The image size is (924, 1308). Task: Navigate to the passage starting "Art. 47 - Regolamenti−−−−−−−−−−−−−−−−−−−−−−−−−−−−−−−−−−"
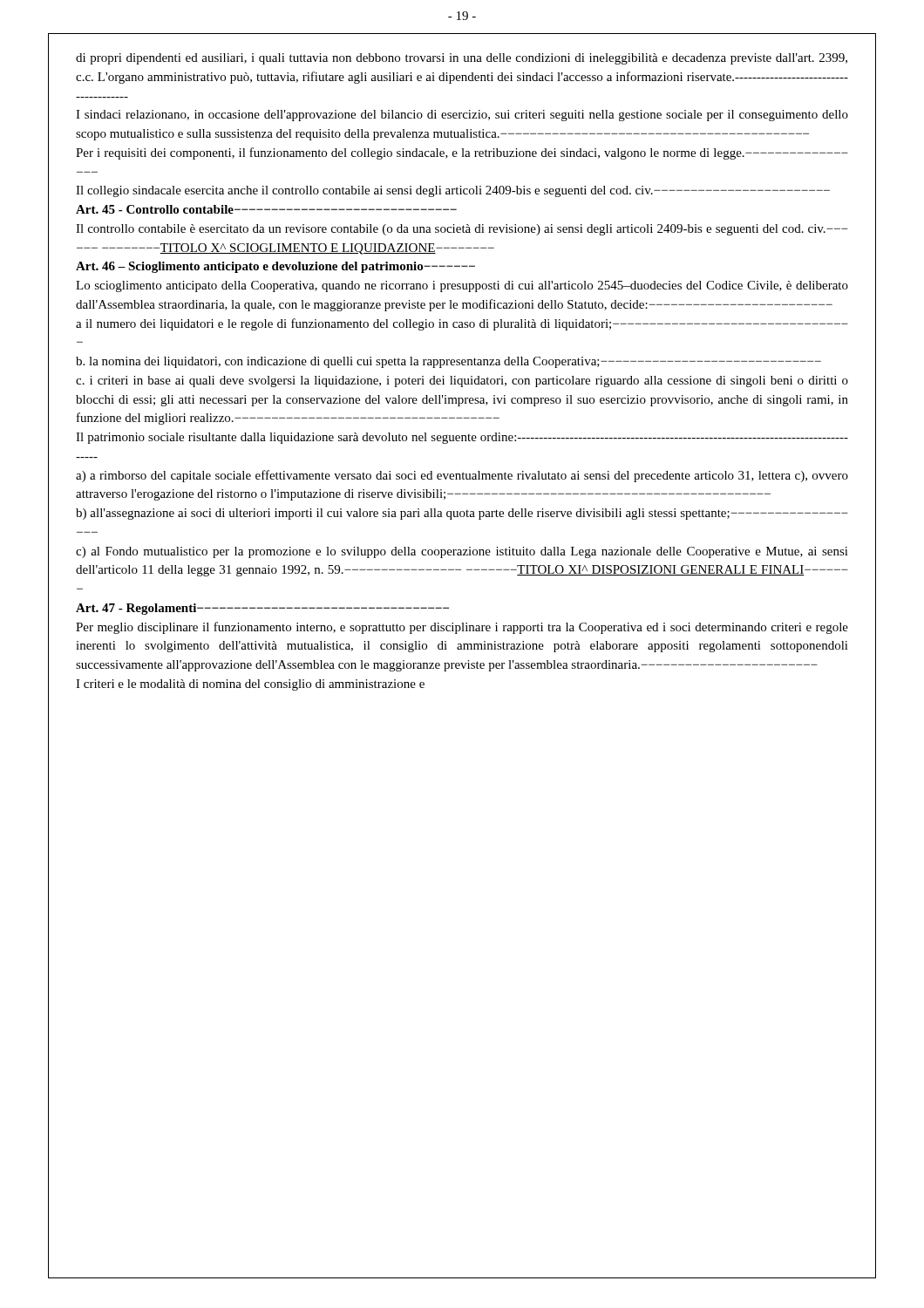[263, 608]
